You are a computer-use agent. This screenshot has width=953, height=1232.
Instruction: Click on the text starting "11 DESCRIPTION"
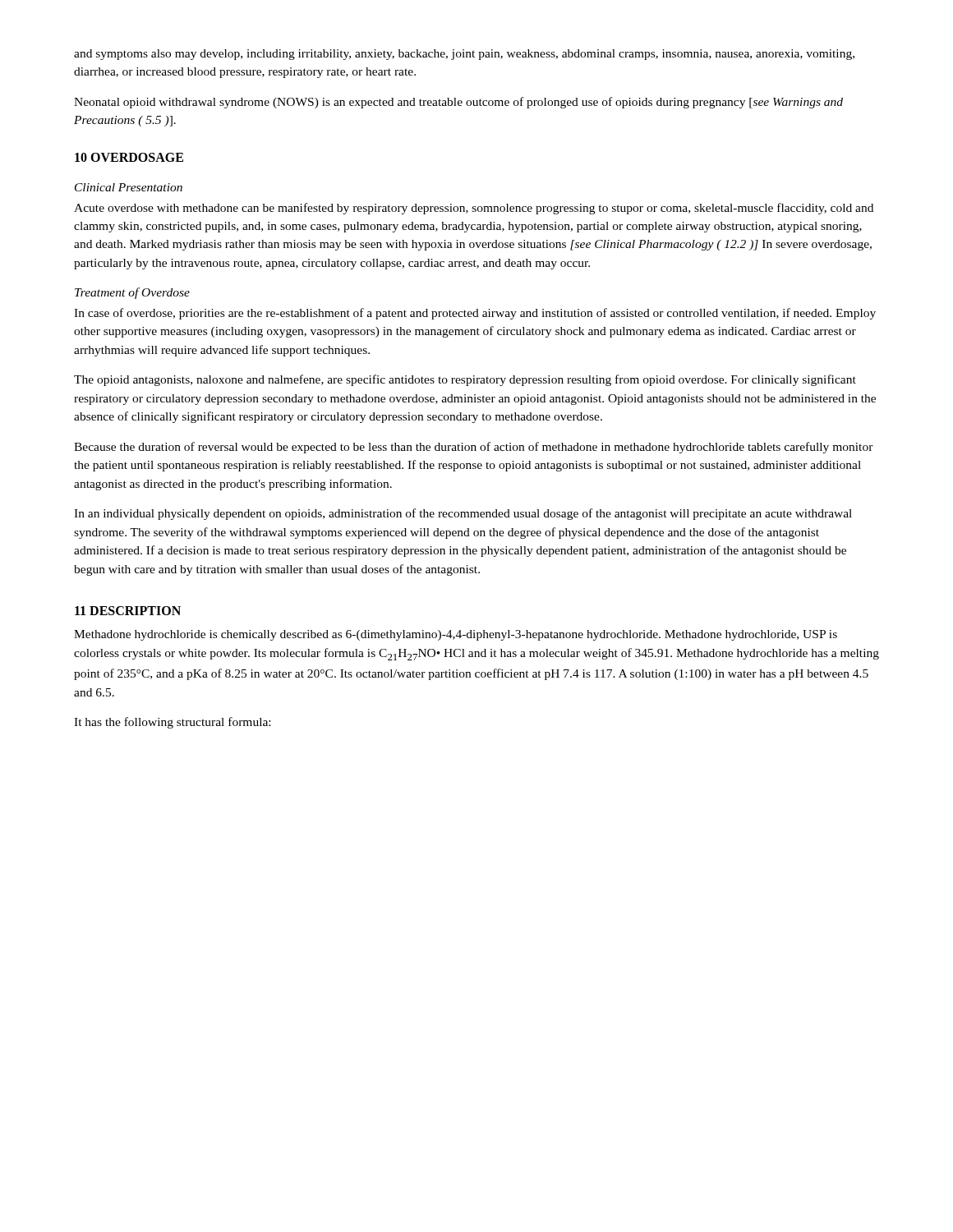[x=128, y=611]
